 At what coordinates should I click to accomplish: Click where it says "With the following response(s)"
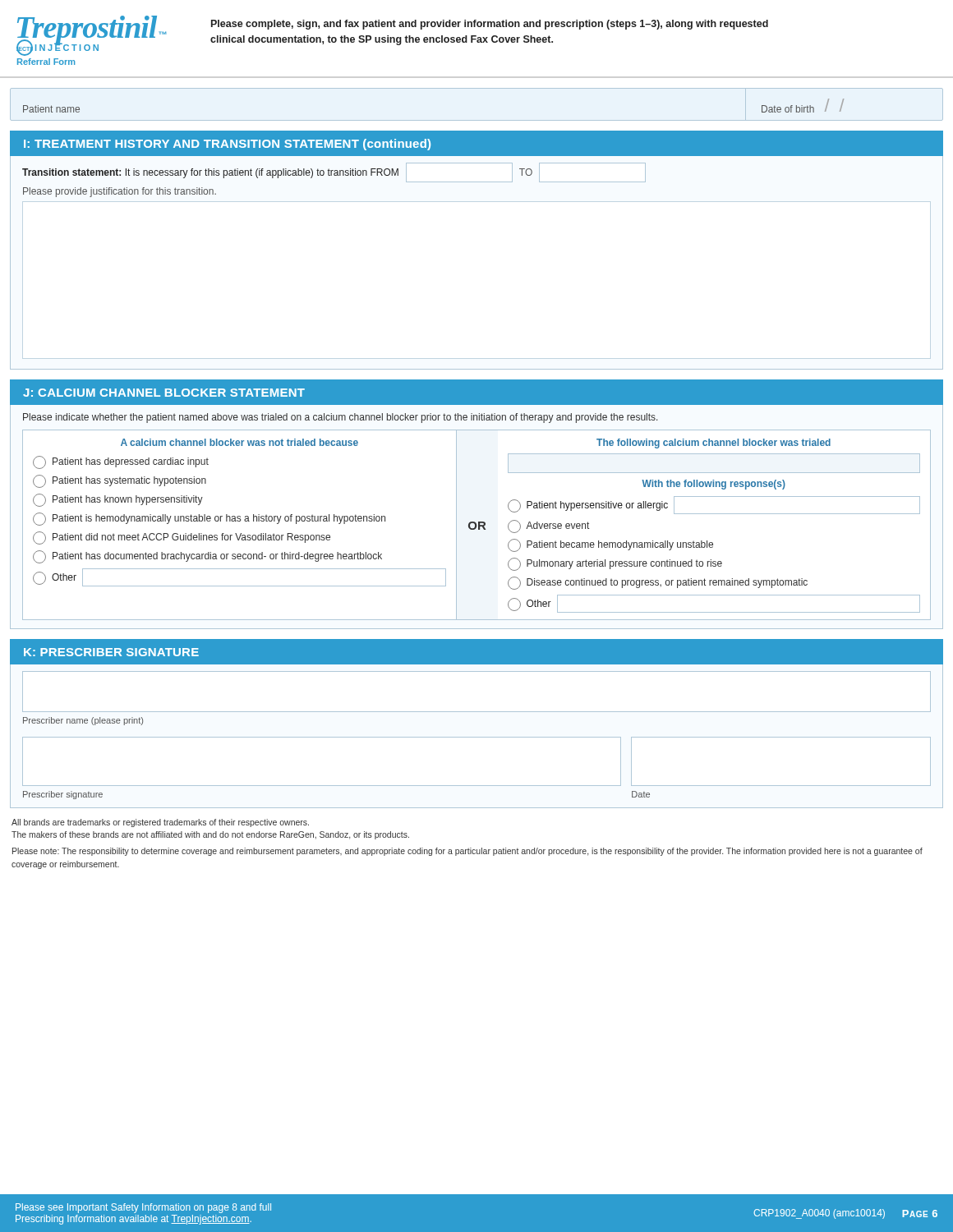tap(714, 484)
